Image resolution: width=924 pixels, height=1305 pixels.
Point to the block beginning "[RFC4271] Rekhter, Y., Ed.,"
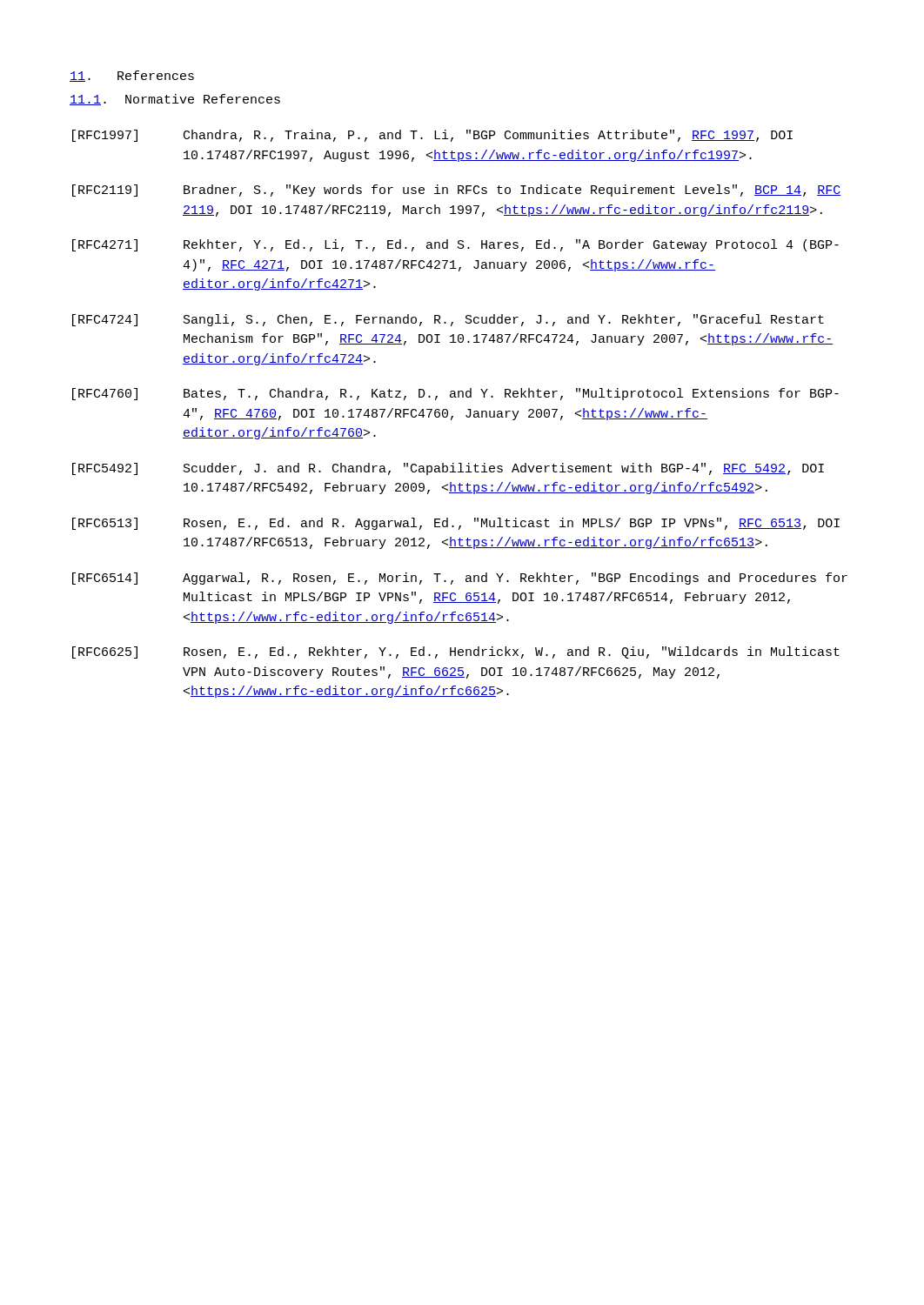click(462, 266)
